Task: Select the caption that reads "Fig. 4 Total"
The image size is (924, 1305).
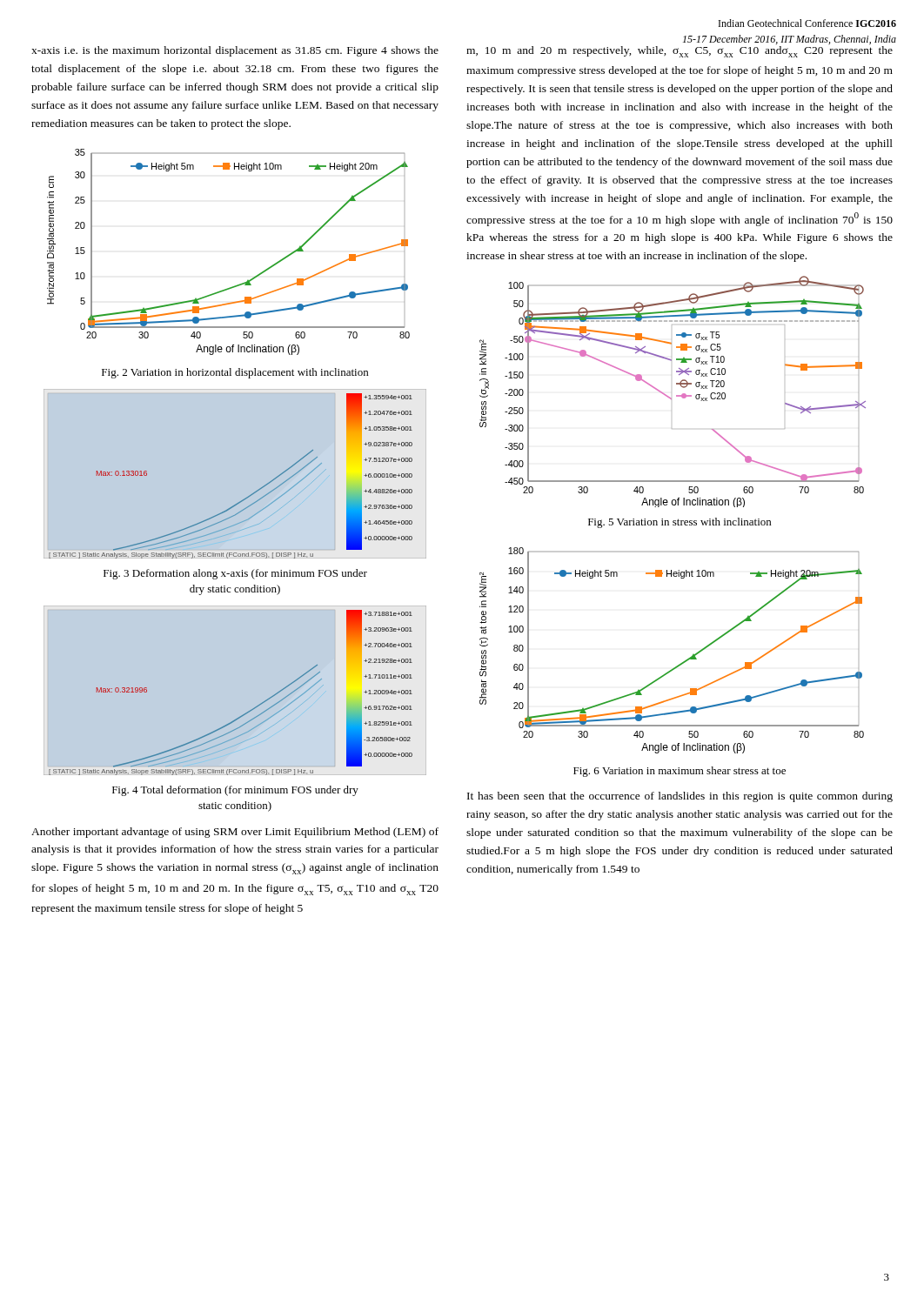Action: pyautogui.click(x=235, y=798)
